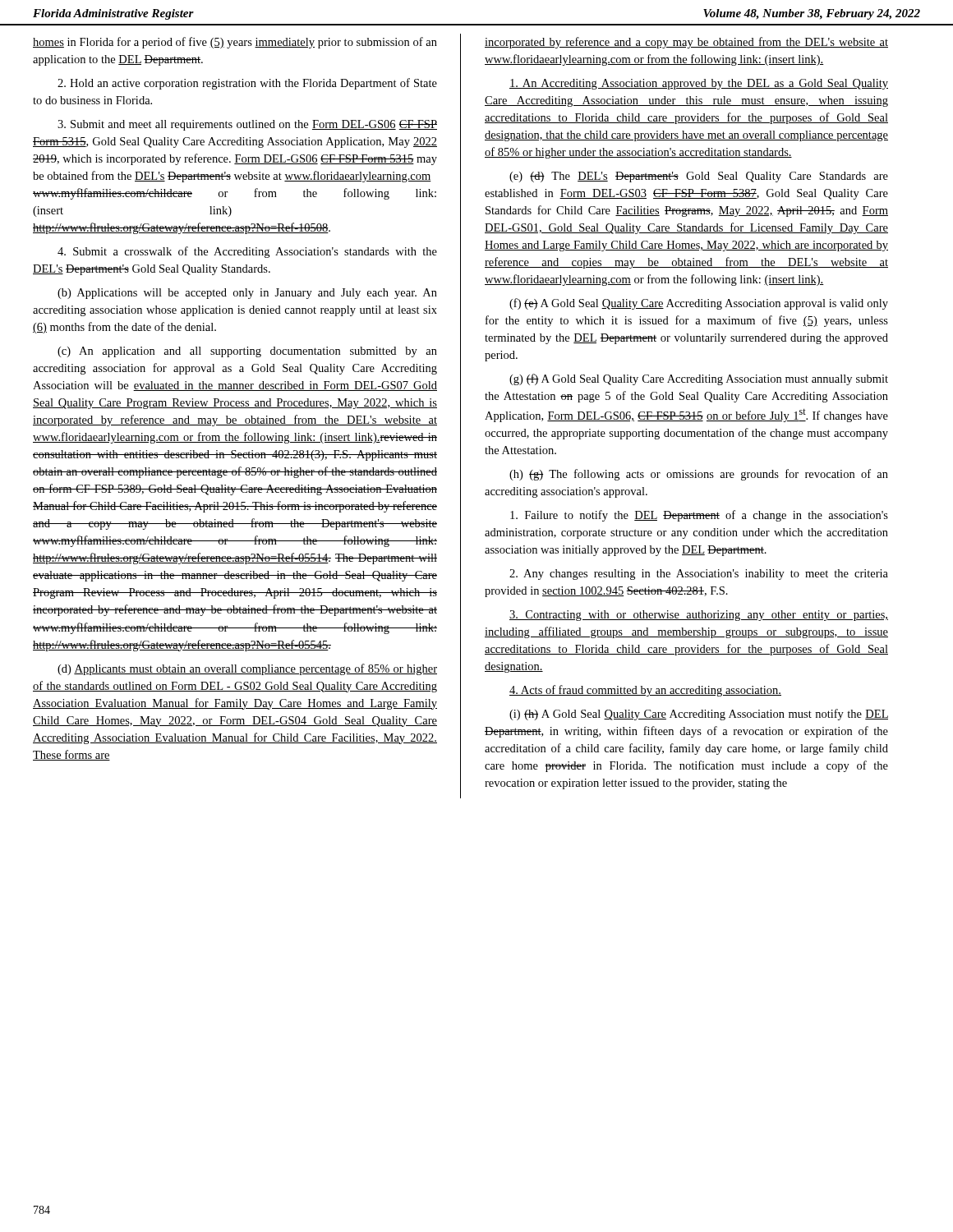
Task: Click the passage that begins "(d) Applicants must obtain an overall"
Action: tap(235, 712)
